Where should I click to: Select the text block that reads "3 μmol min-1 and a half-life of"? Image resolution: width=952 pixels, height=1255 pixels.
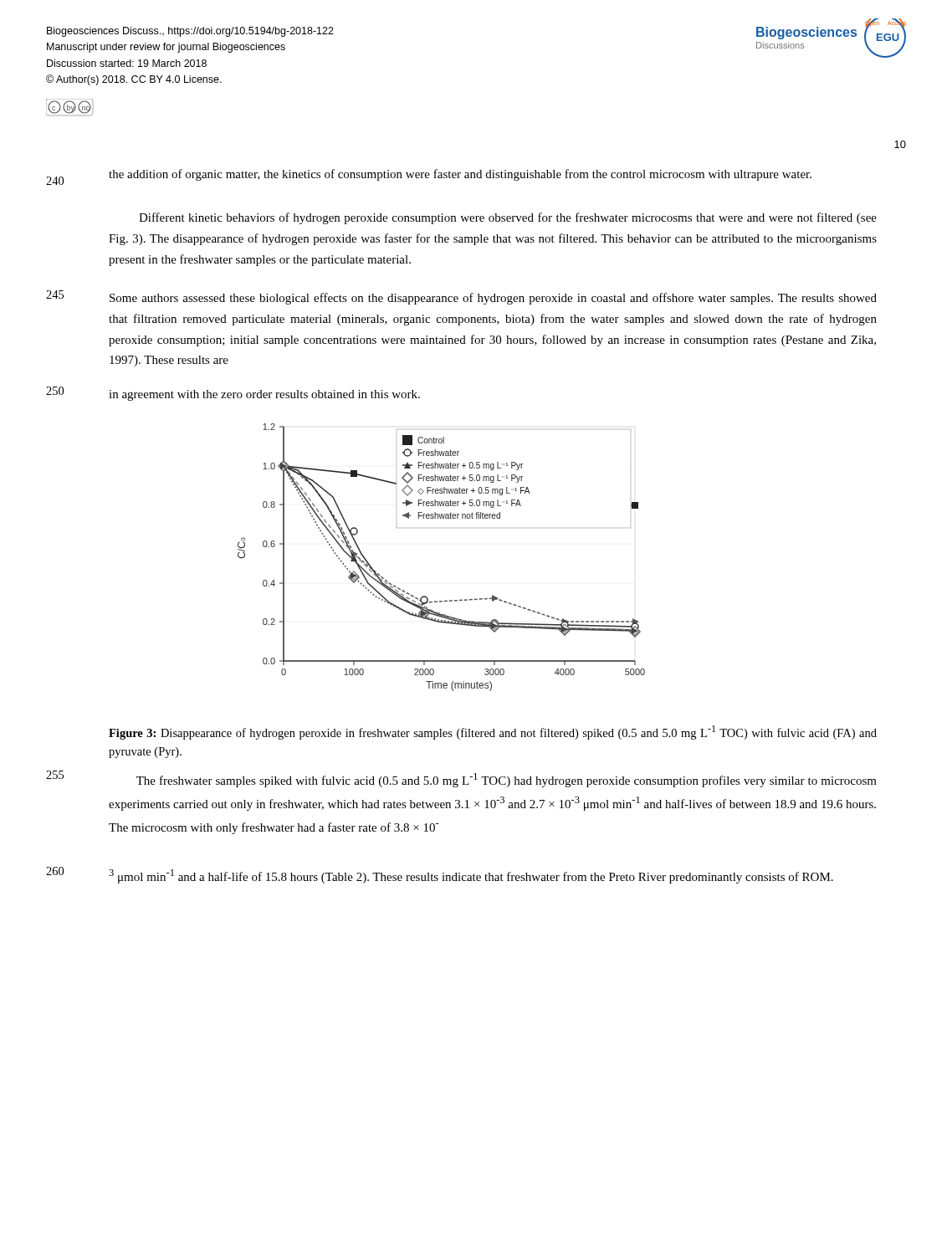click(x=471, y=875)
